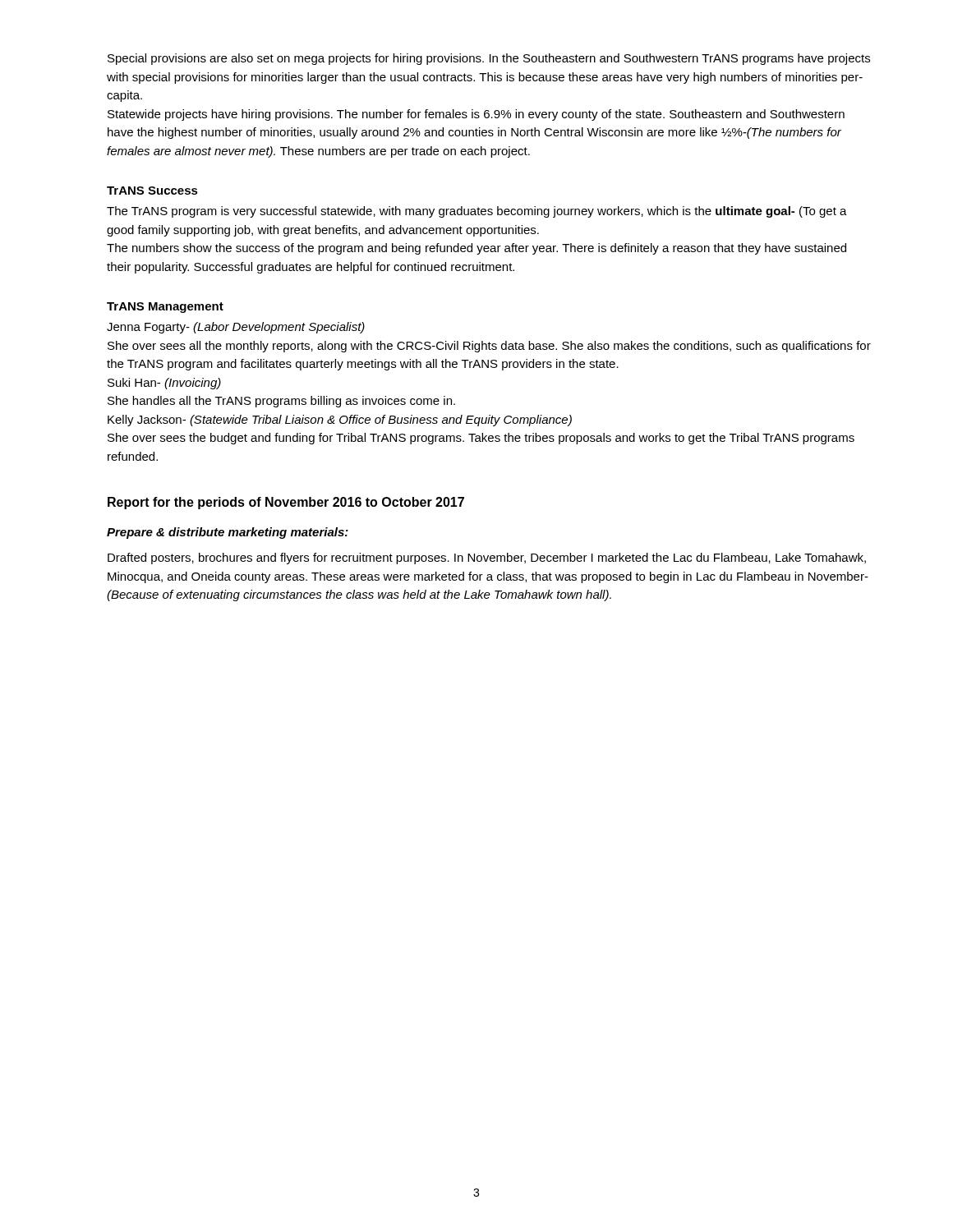Image resolution: width=953 pixels, height=1232 pixels.
Task: Point to the block beginning "Jenna Fogarty- (Labor Development Specialist) She"
Action: [x=236, y=328]
